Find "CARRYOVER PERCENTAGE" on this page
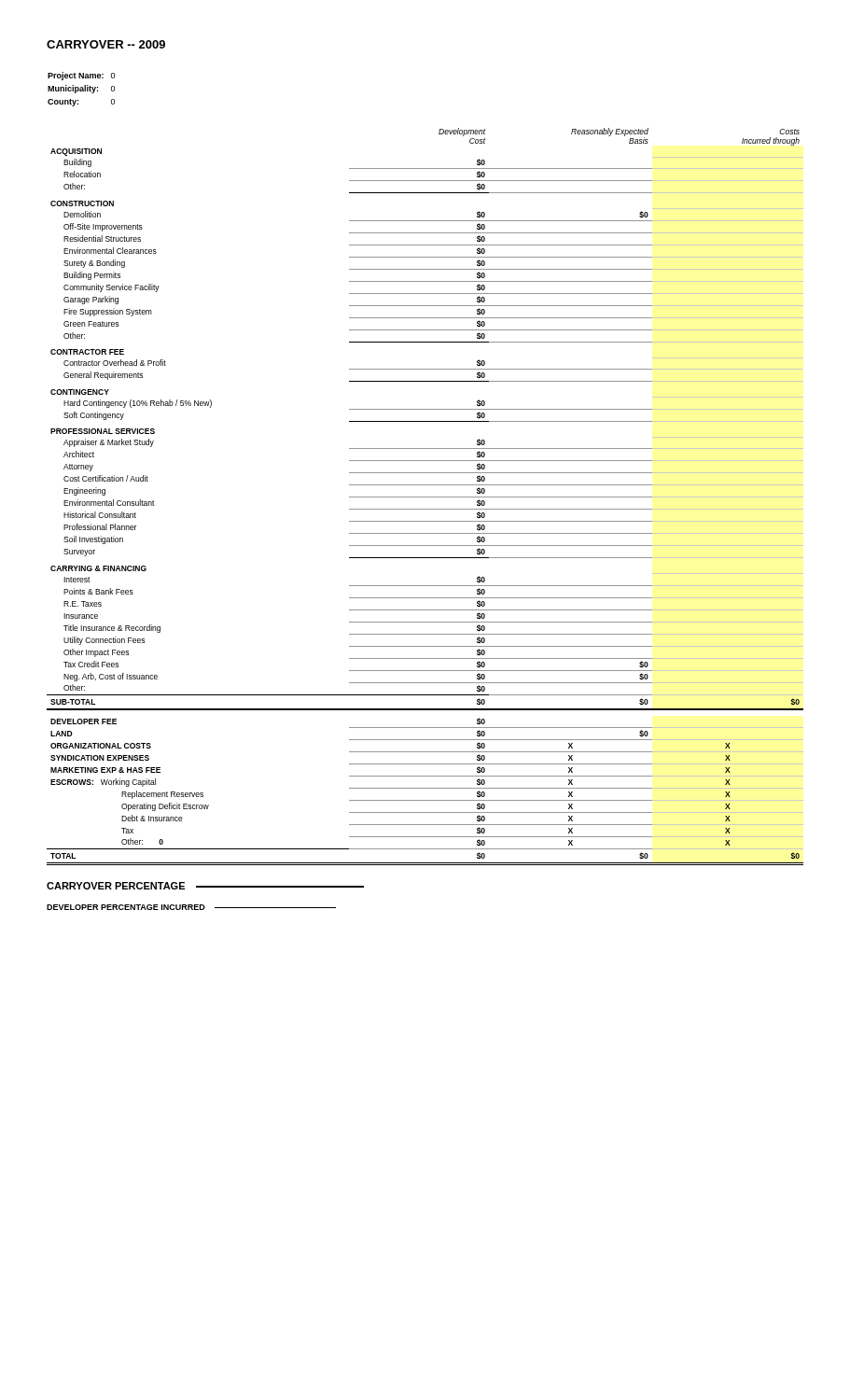The width and height of the screenshot is (850, 1400). click(205, 885)
